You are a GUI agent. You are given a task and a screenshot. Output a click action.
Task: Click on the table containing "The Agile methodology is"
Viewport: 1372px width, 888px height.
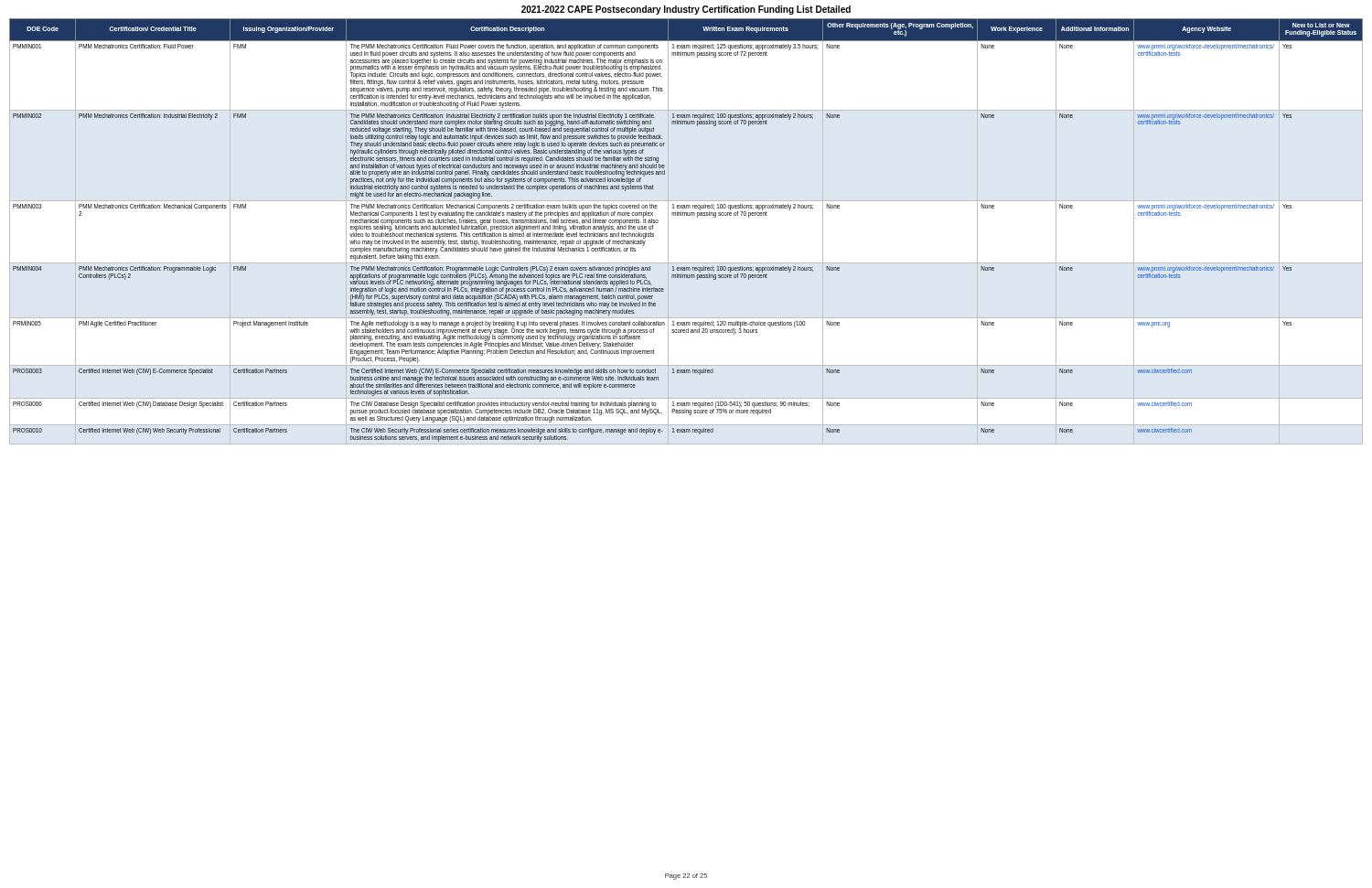click(686, 231)
